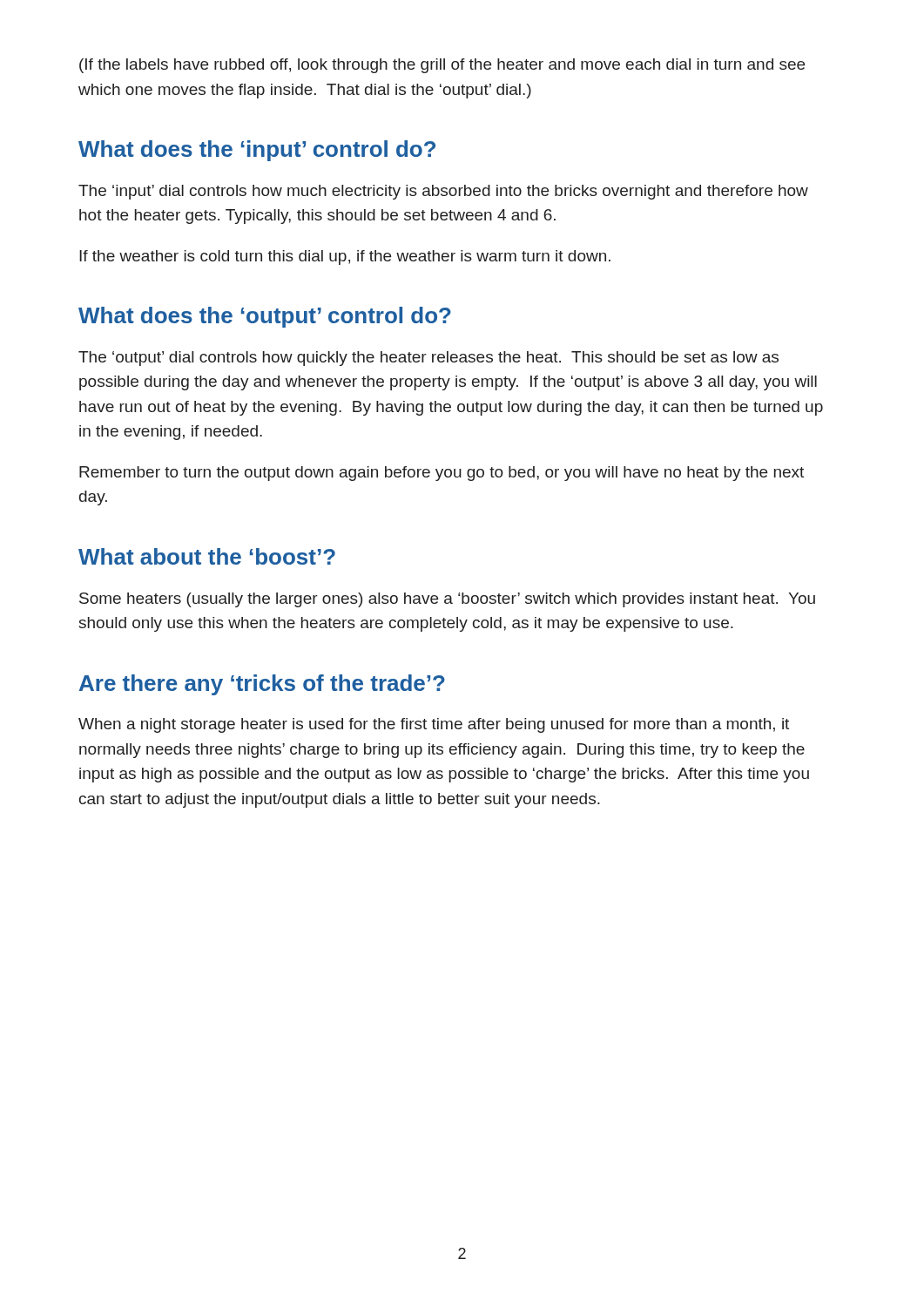This screenshot has width=924, height=1307.
Task: Point to the block beginning "(If the labels"
Action: pyautogui.click(x=442, y=76)
